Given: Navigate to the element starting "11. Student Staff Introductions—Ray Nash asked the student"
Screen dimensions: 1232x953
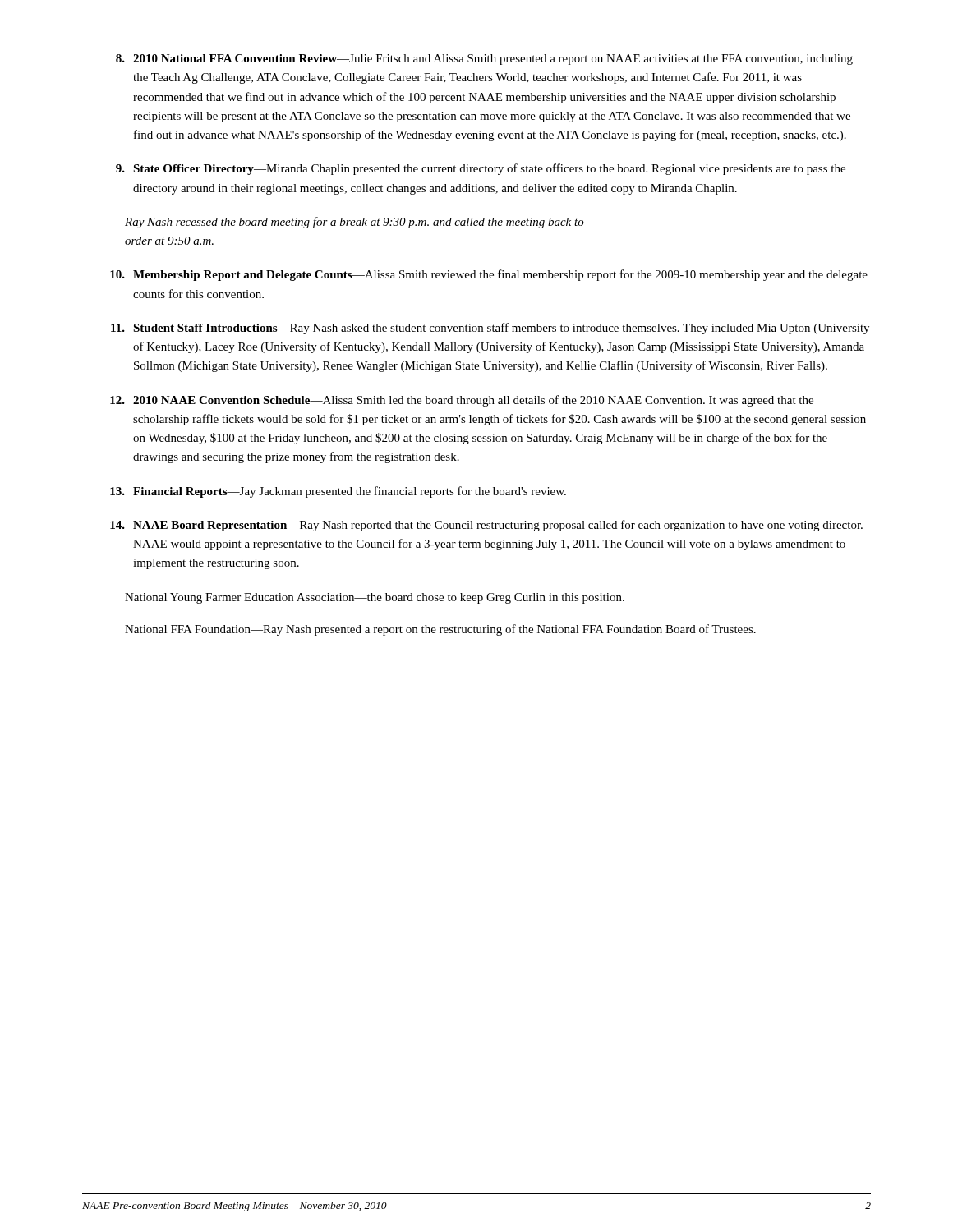Looking at the screenshot, I should pyautogui.click(x=476, y=347).
